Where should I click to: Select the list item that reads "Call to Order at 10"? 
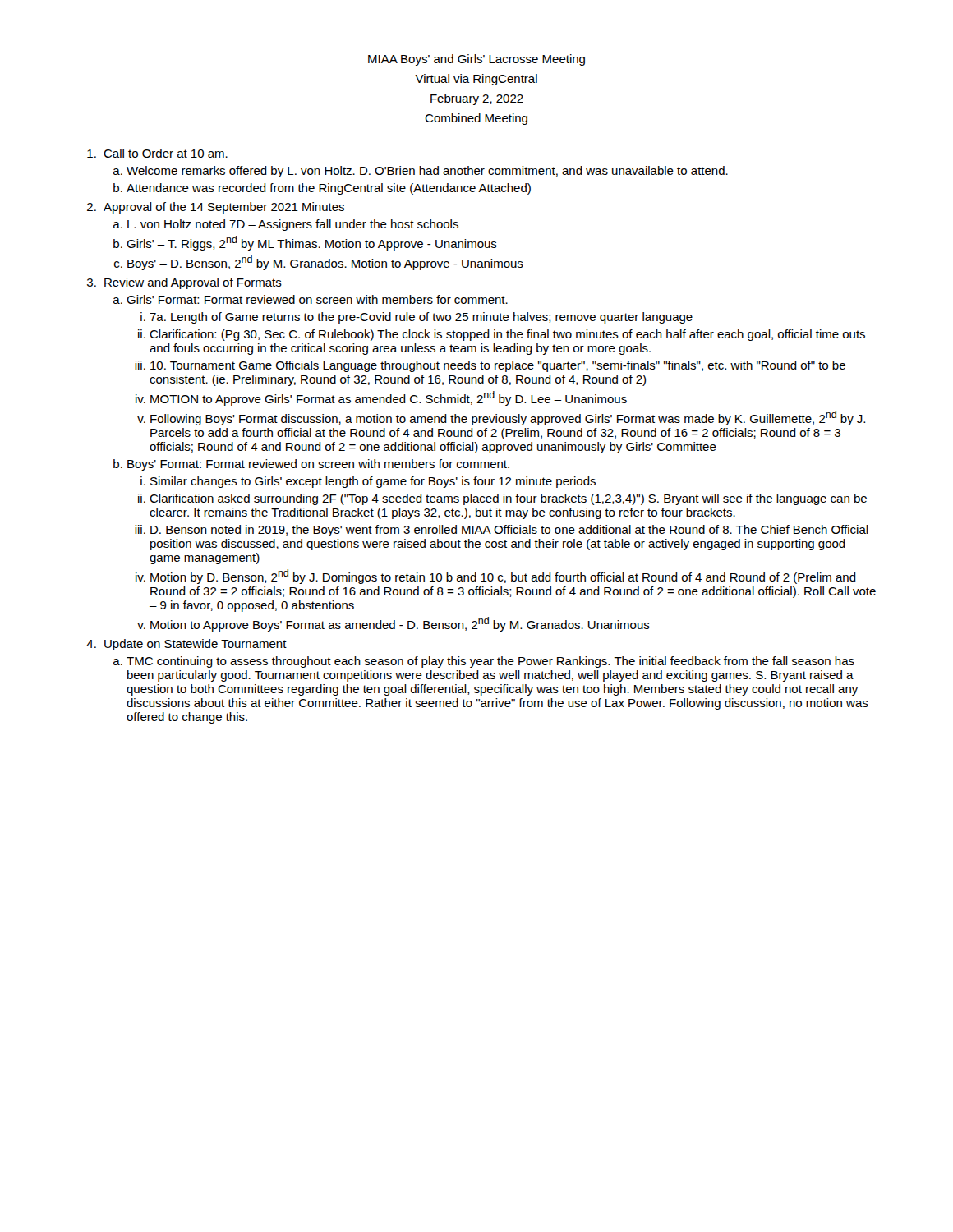[x=491, y=170]
